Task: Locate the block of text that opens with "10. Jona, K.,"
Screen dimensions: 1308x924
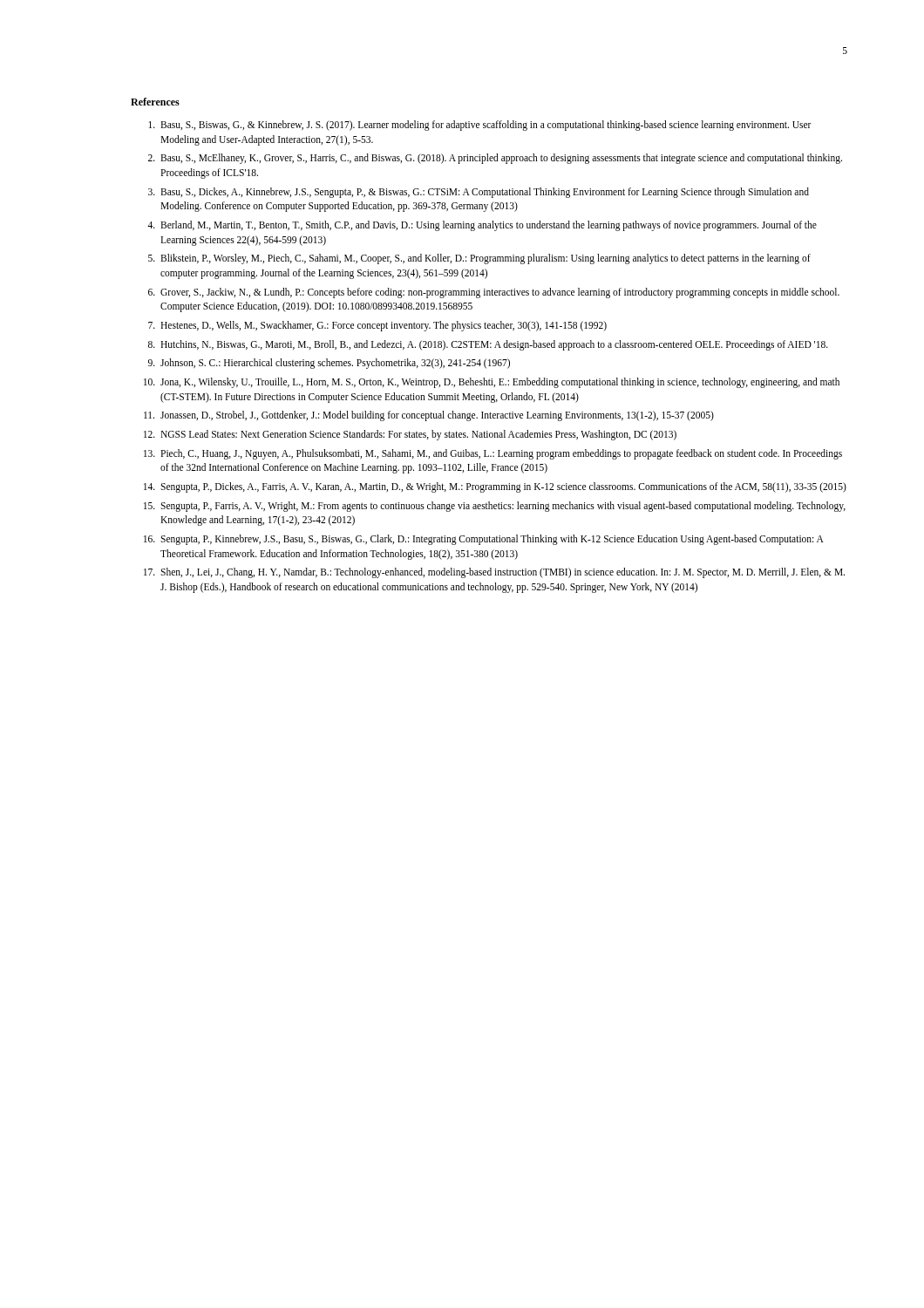Action: click(489, 390)
